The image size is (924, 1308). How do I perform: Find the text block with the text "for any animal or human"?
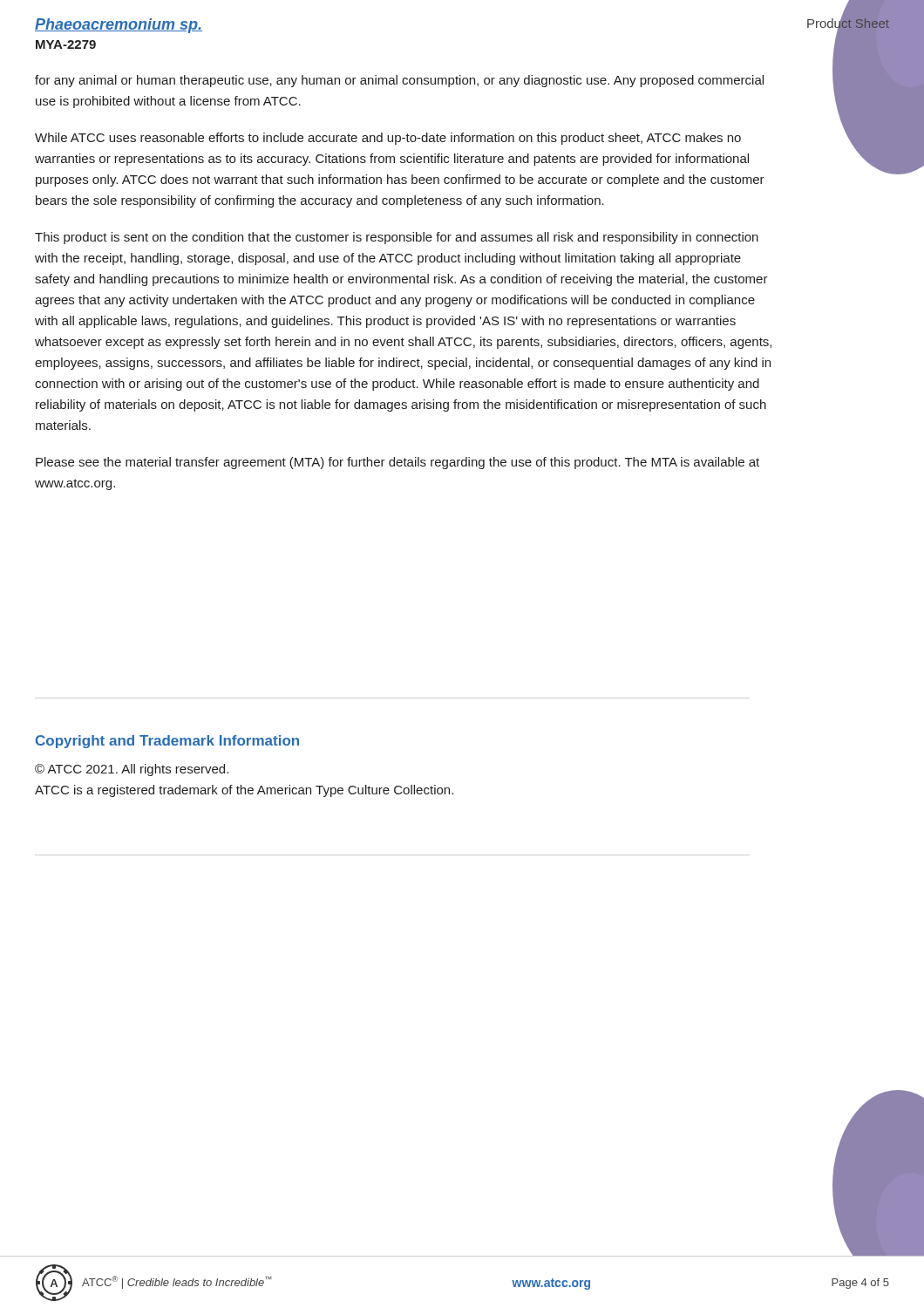(x=400, y=90)
